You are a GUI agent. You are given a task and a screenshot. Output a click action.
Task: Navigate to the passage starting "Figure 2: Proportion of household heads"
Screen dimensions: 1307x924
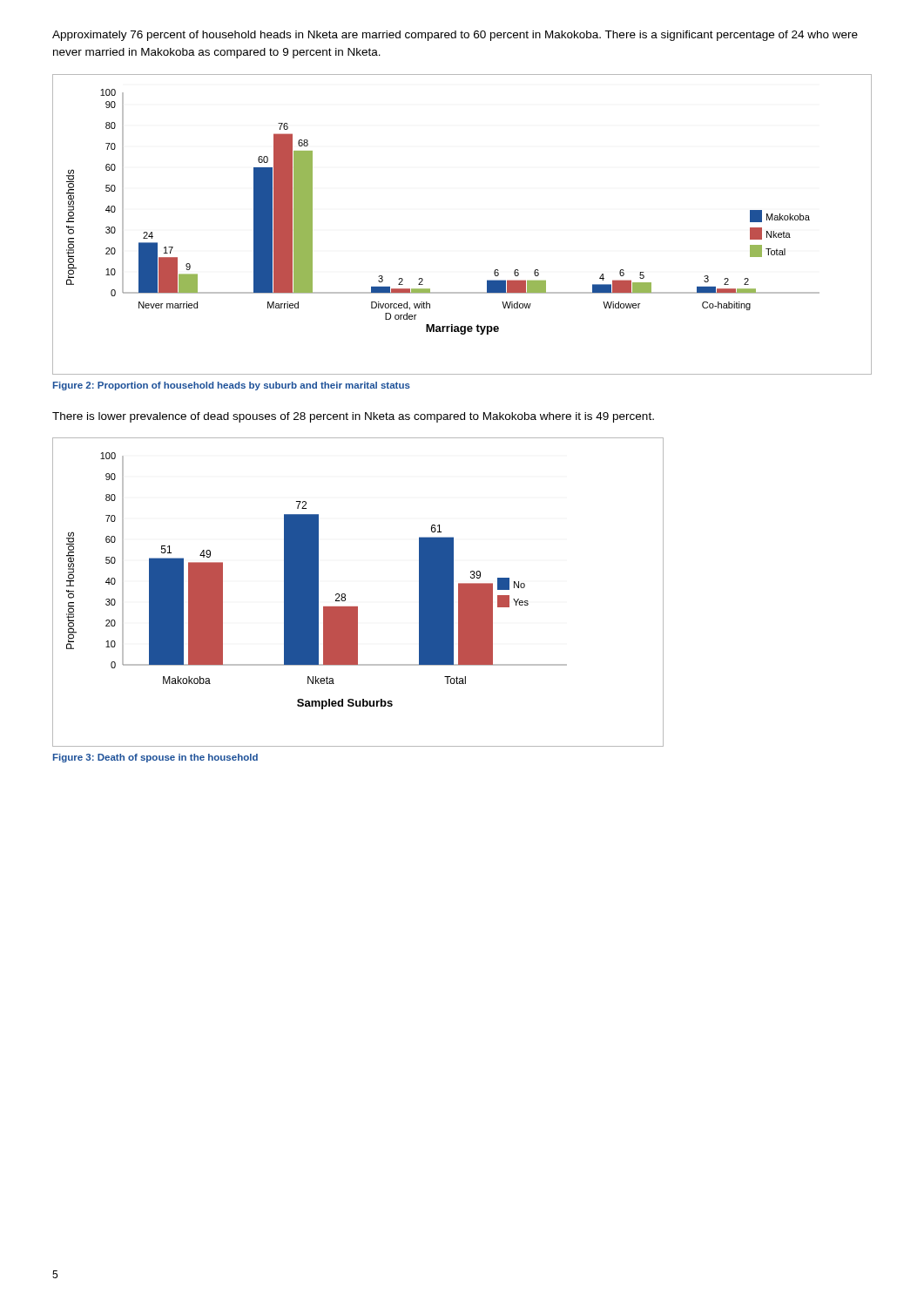(231, 385)
